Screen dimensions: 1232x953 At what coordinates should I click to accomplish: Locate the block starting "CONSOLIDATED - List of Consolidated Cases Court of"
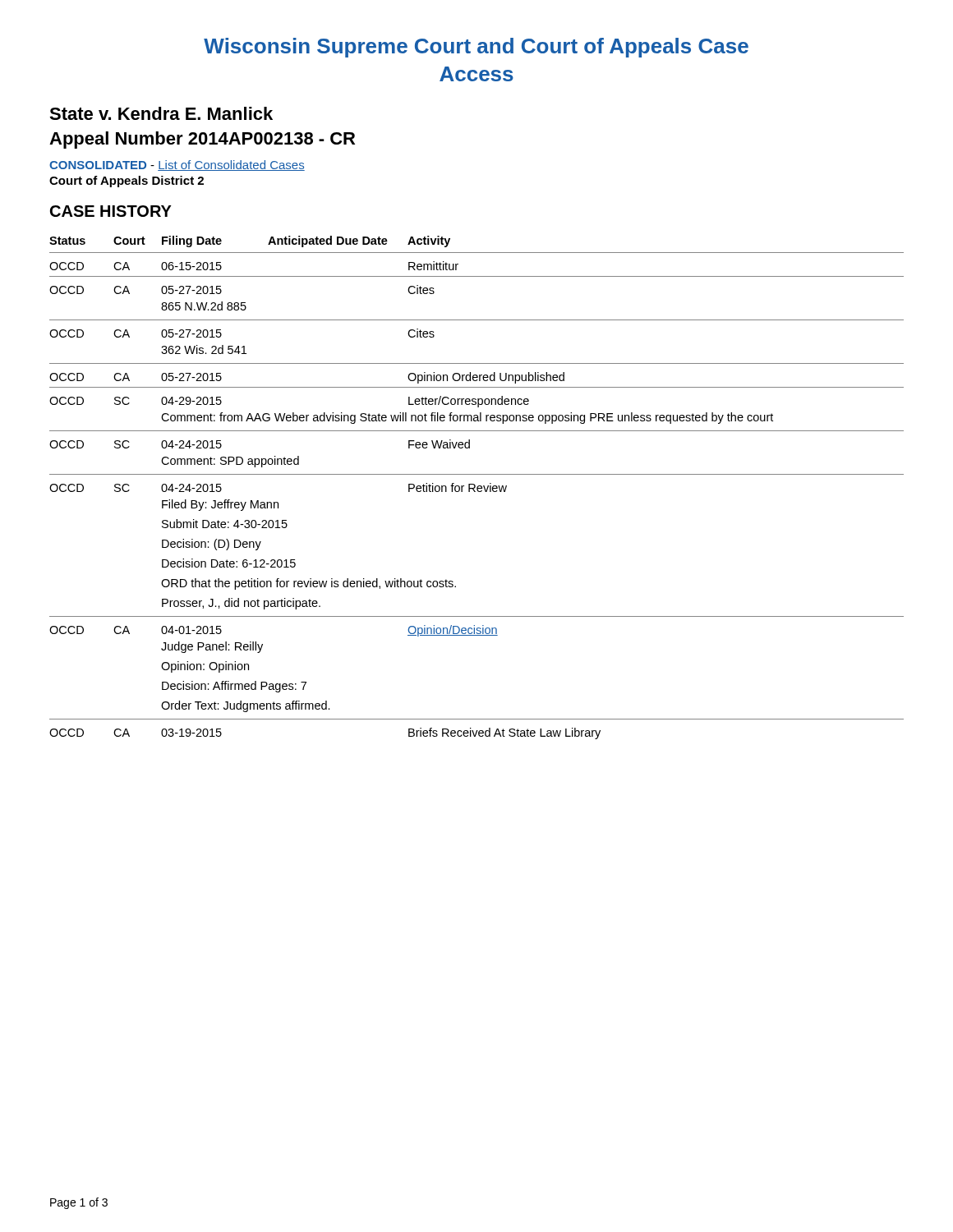point(177,165)
